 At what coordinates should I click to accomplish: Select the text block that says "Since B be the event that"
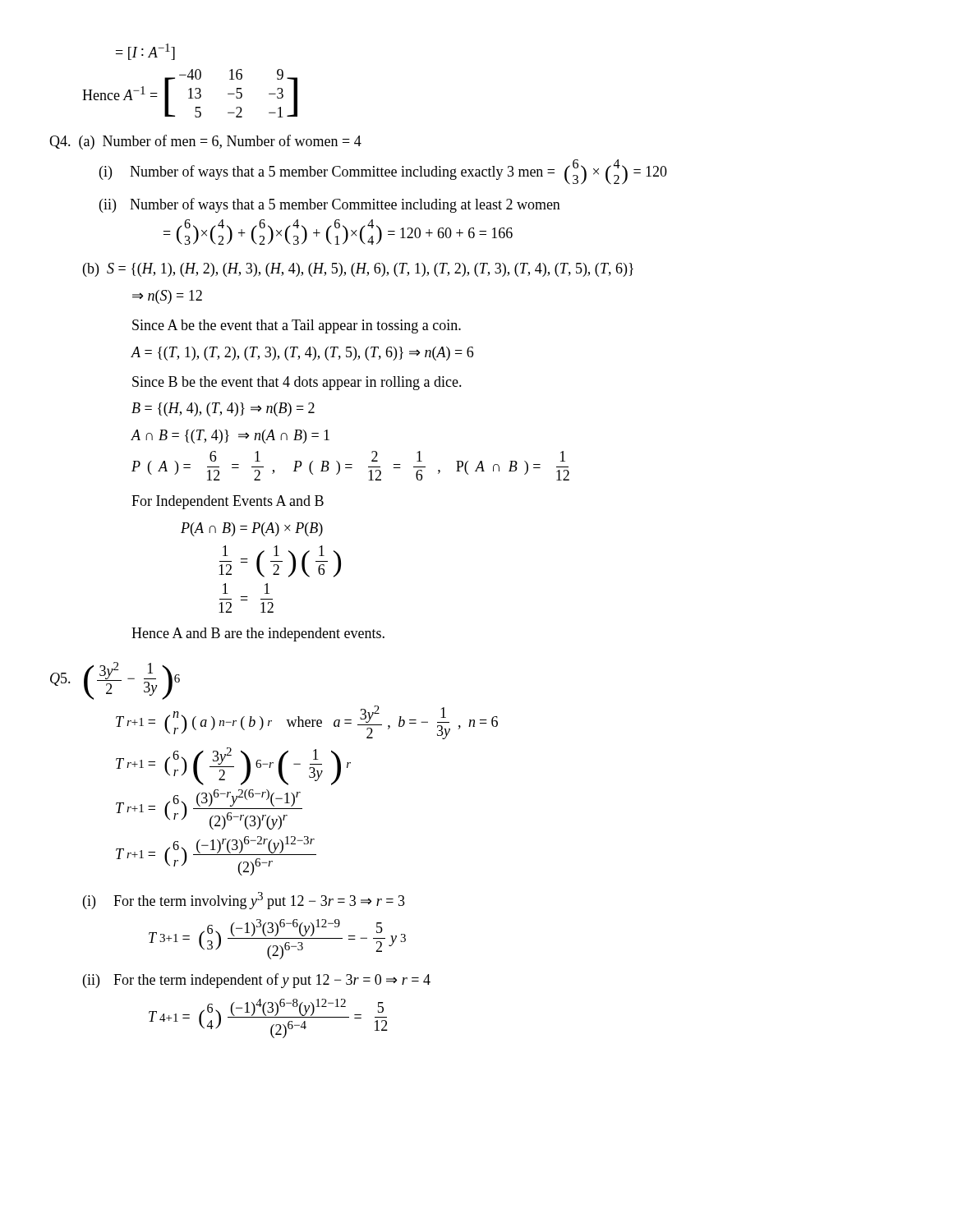(x=297, y=382)
